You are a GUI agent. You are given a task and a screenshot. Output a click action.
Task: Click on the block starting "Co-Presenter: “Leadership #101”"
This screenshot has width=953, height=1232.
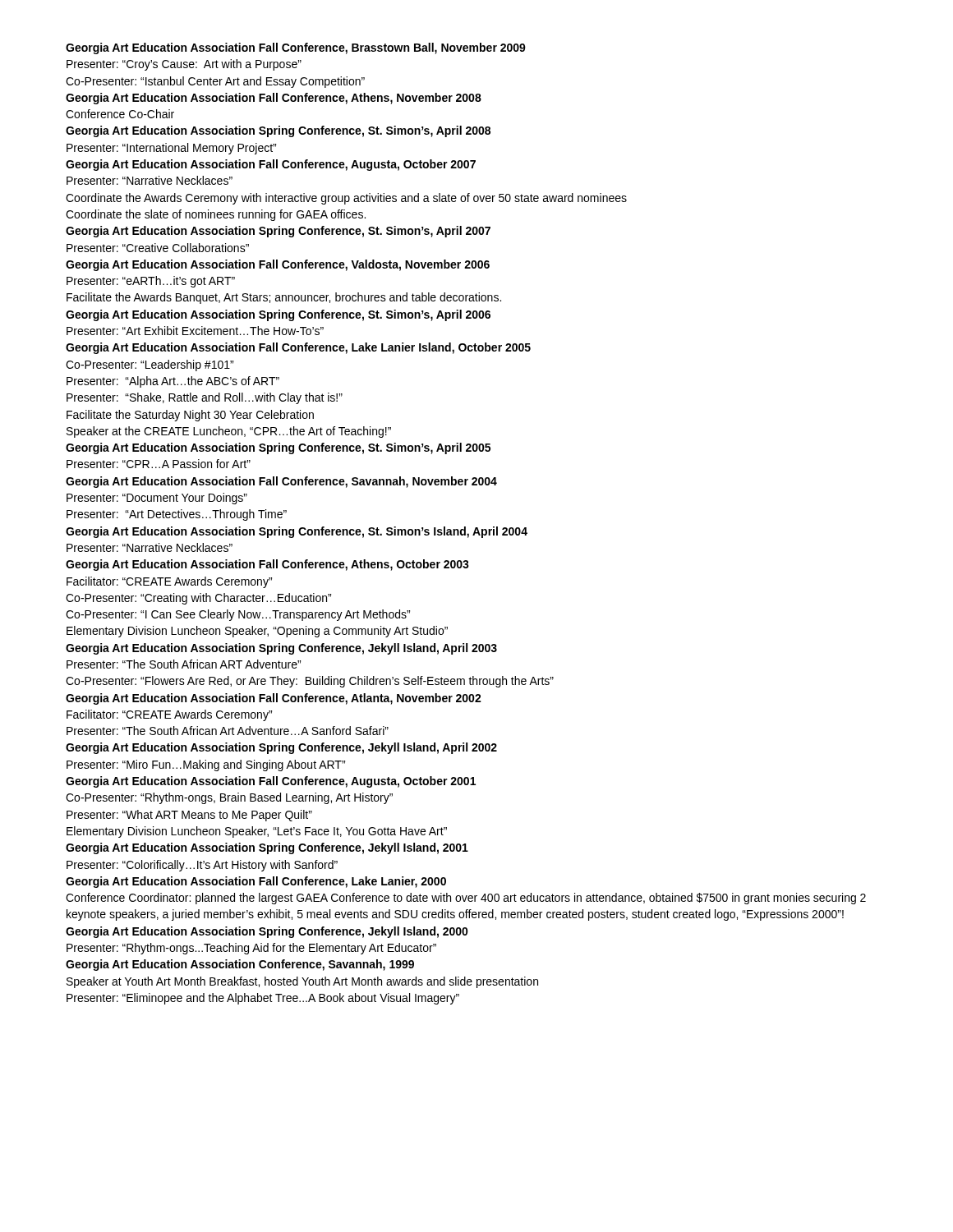(x=150, y=365)
